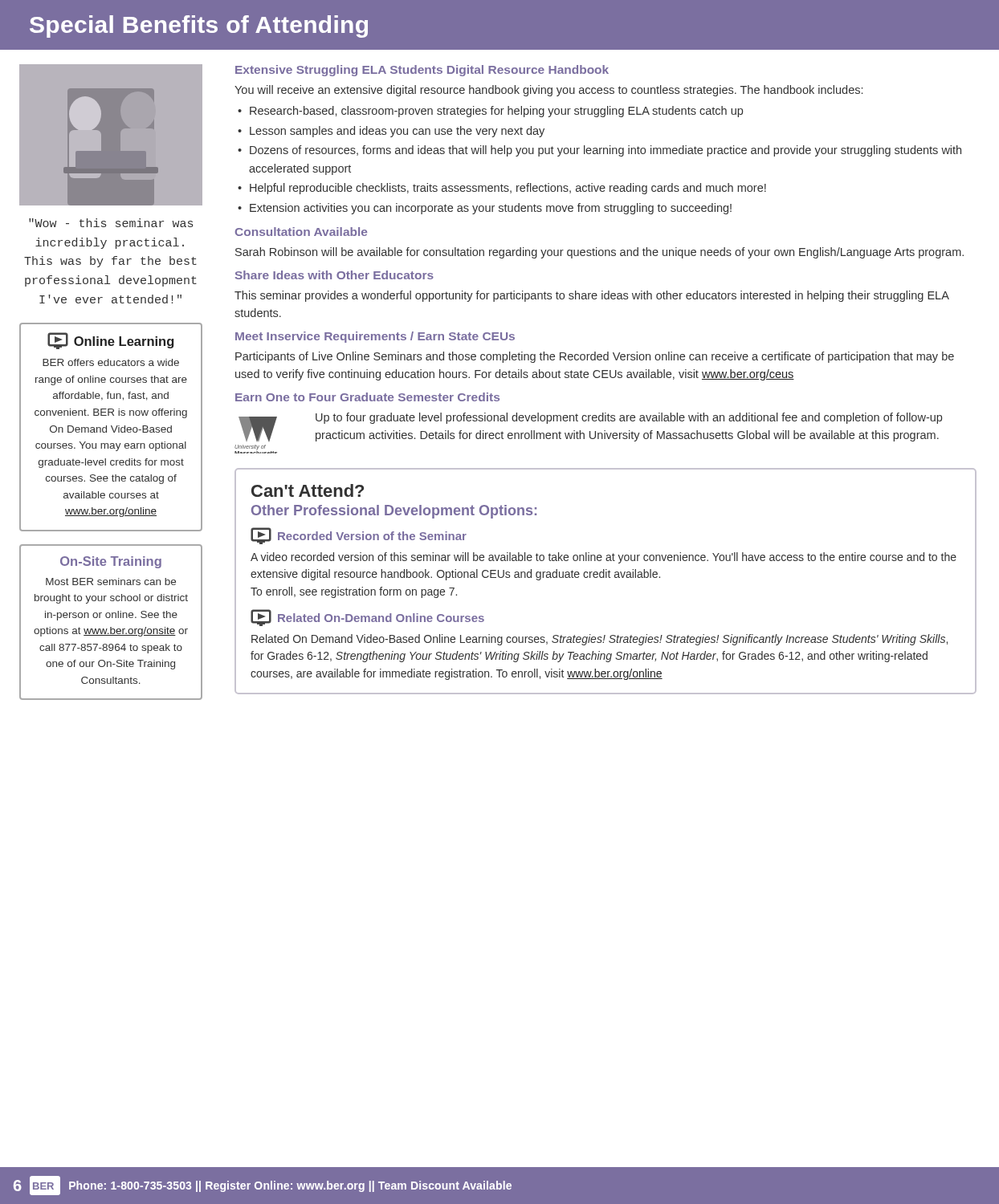This screenshot has height=1204, width=999.
Task: Click the passage that begins "Participants of Live"
Action: 594,365
